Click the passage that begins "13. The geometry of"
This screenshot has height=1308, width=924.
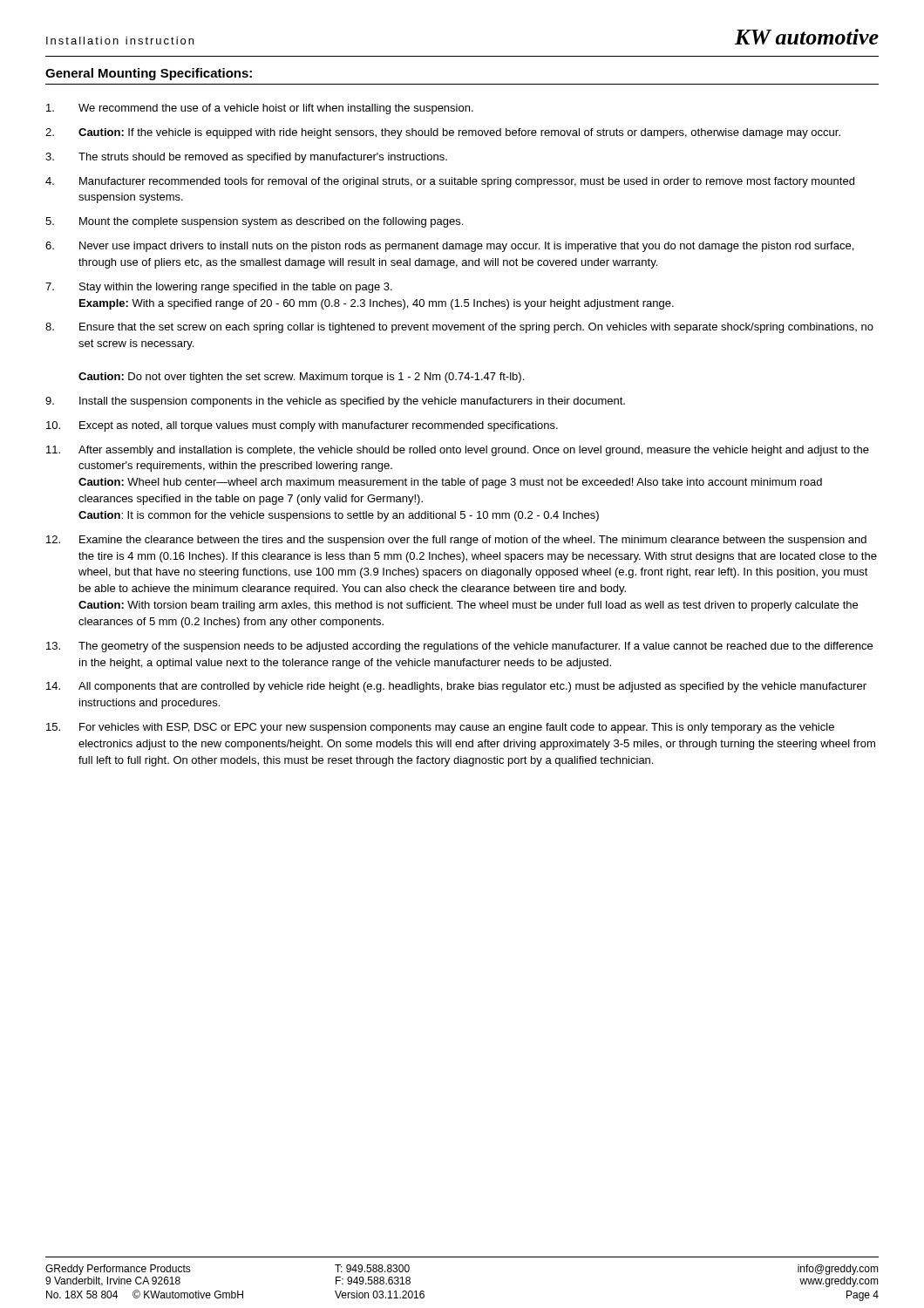pos(462,655)
